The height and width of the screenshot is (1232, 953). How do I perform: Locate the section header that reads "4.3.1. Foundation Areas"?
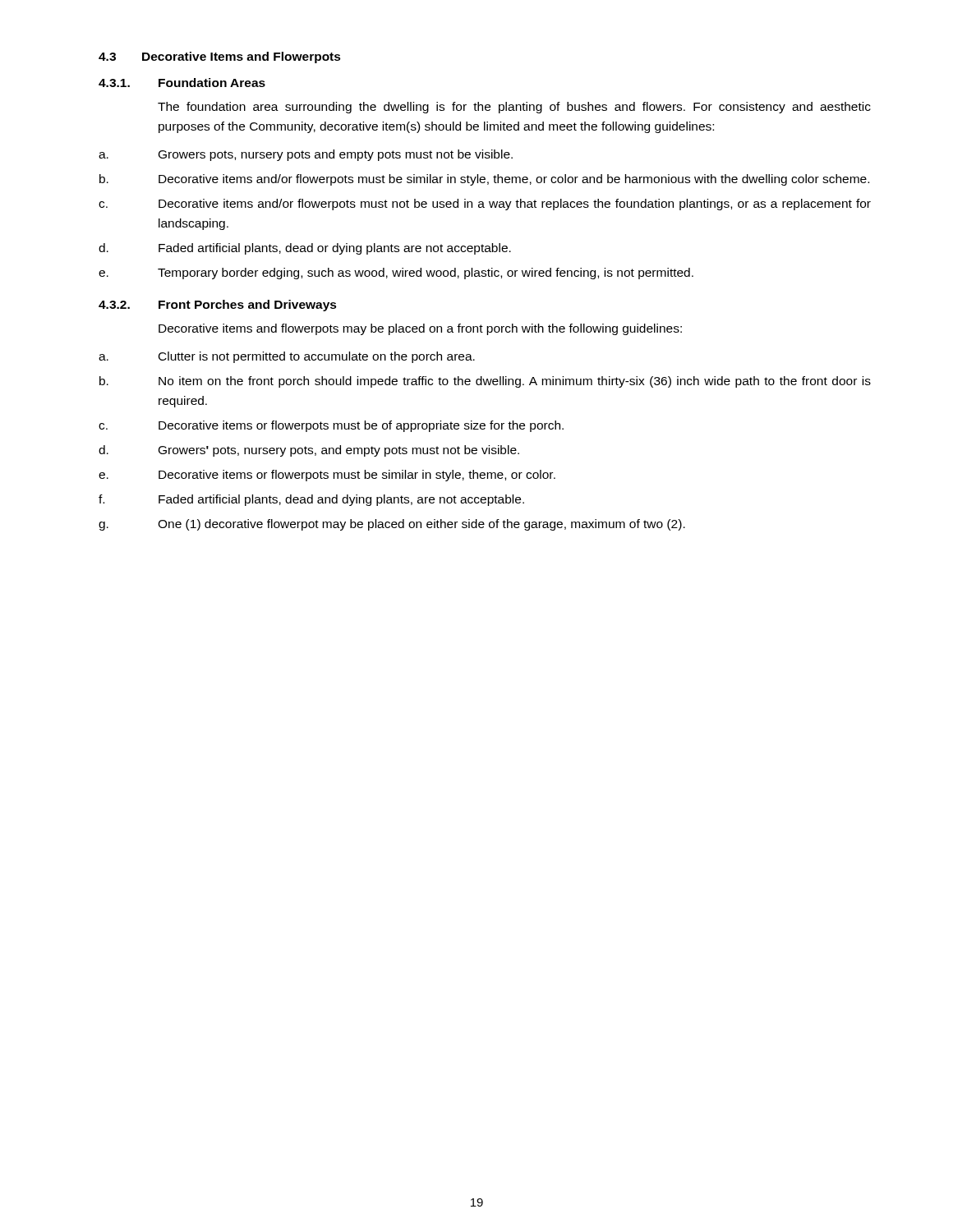point(182,83)
